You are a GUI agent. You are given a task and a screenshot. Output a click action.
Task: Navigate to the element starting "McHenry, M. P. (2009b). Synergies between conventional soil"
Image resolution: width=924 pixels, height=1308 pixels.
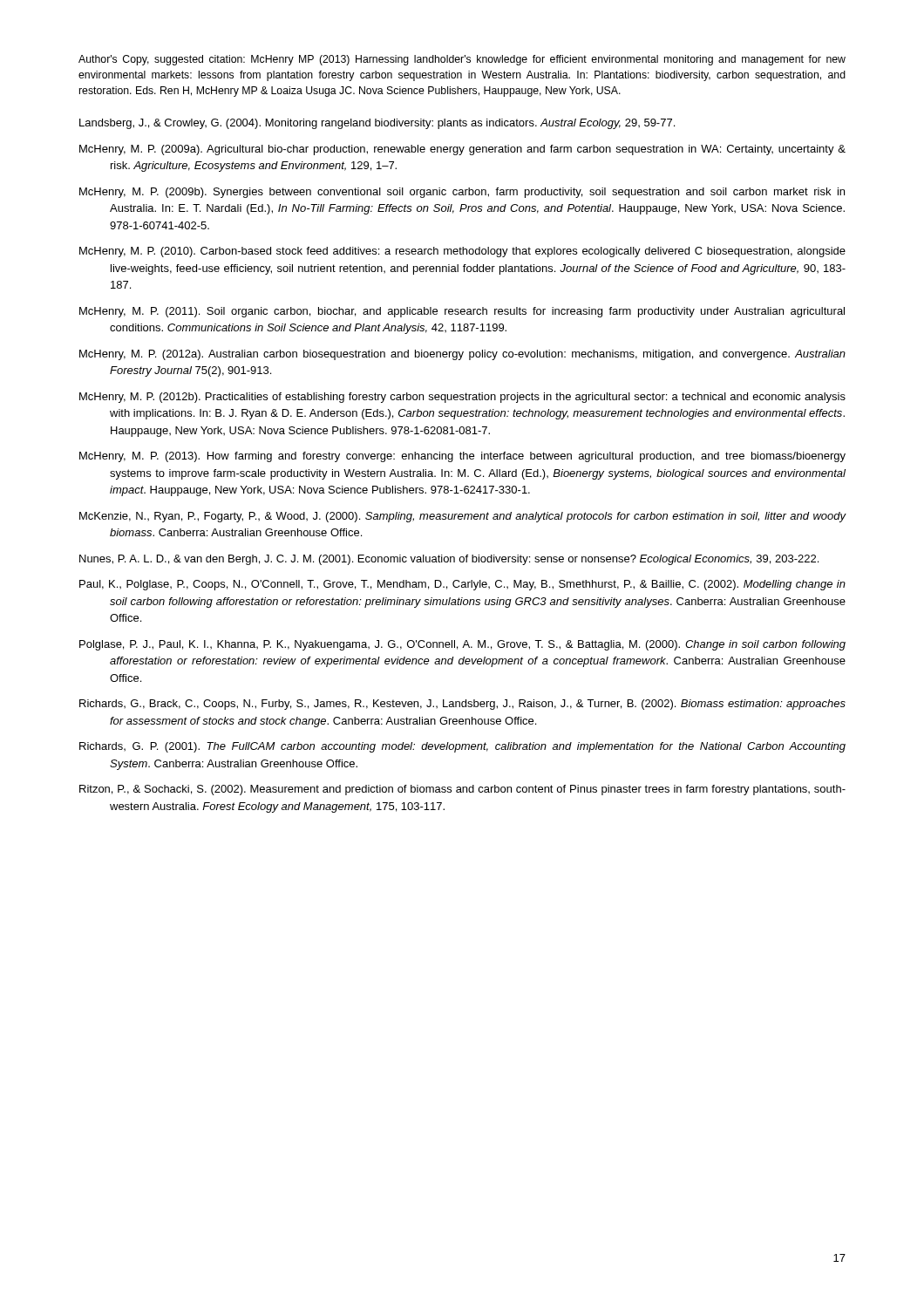[x=462, y=208]
